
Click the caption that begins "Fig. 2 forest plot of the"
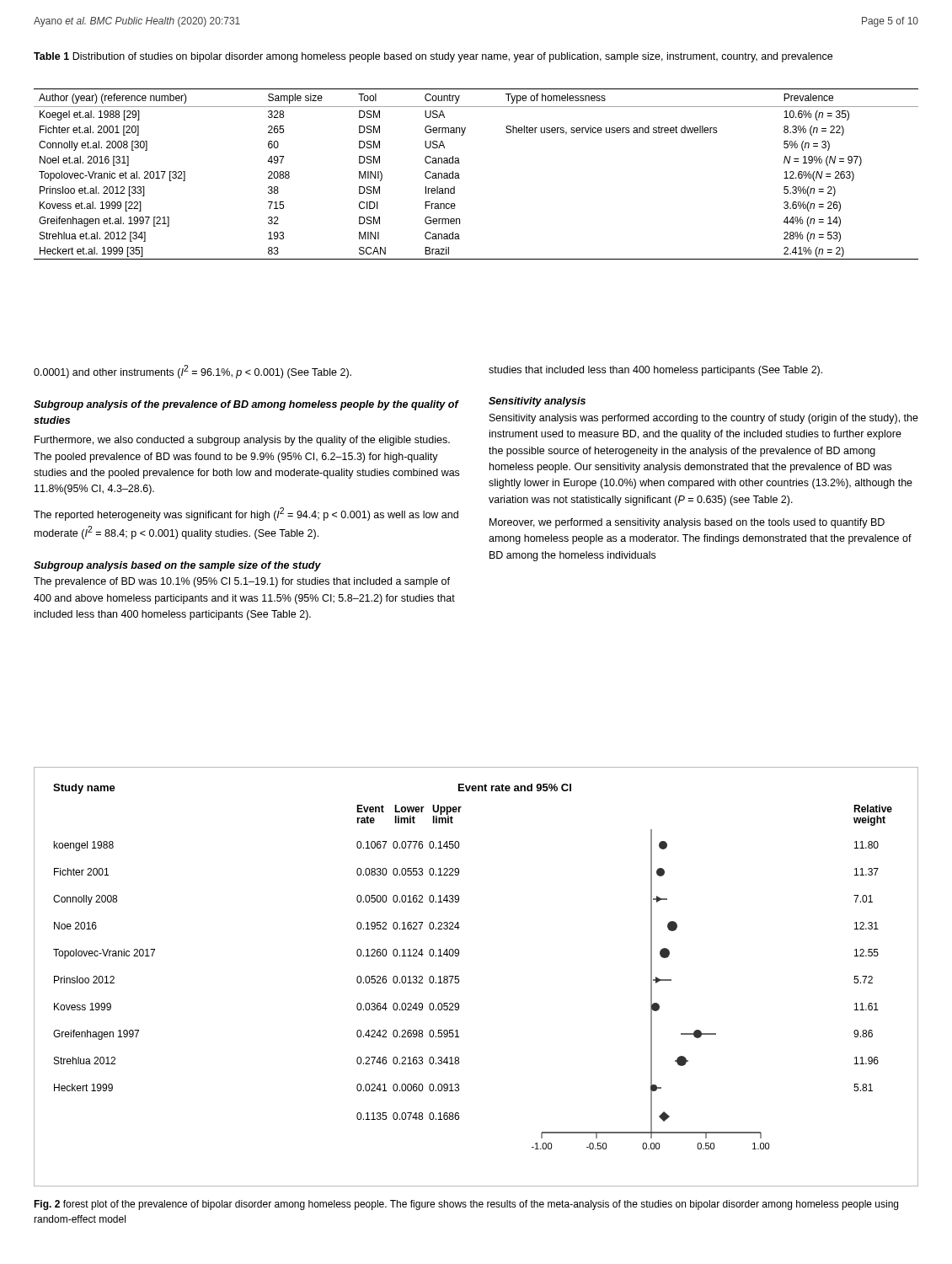click(466, 1212)
